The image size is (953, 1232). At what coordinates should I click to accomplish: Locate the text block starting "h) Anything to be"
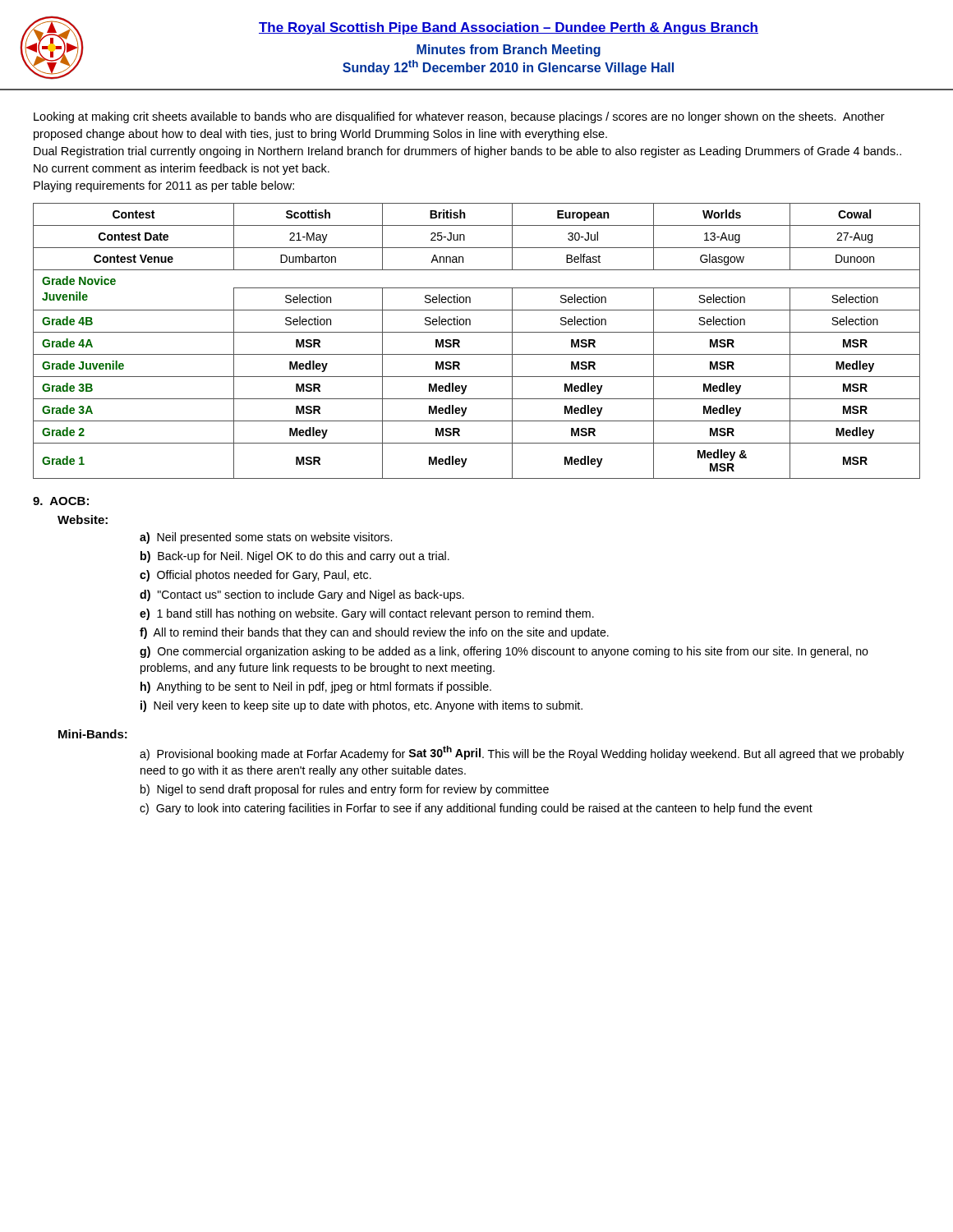(x=316, y=687)
